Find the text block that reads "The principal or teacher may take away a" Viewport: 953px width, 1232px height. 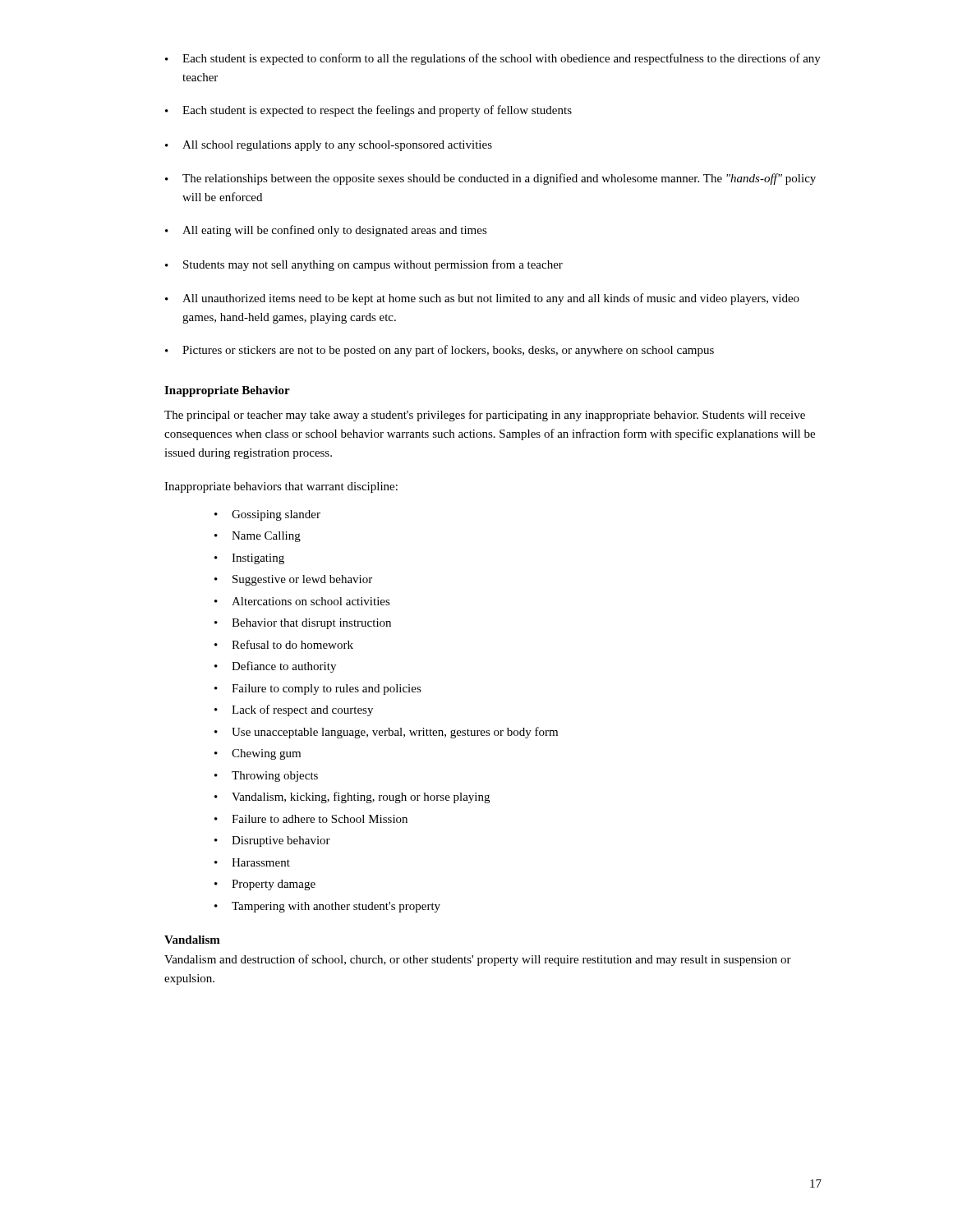pos(490,433)
